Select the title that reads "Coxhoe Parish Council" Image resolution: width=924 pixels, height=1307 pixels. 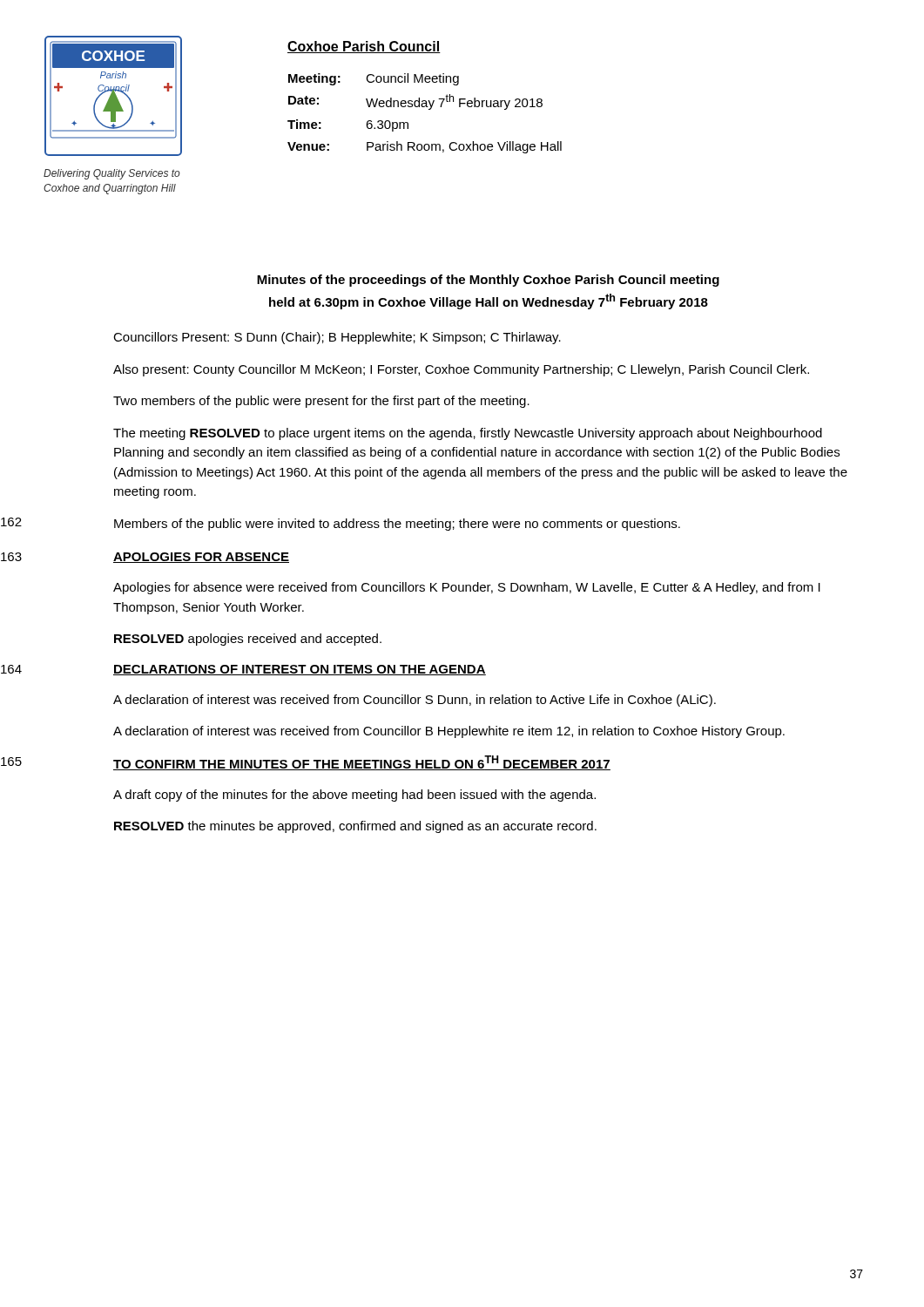pos(364,47)
